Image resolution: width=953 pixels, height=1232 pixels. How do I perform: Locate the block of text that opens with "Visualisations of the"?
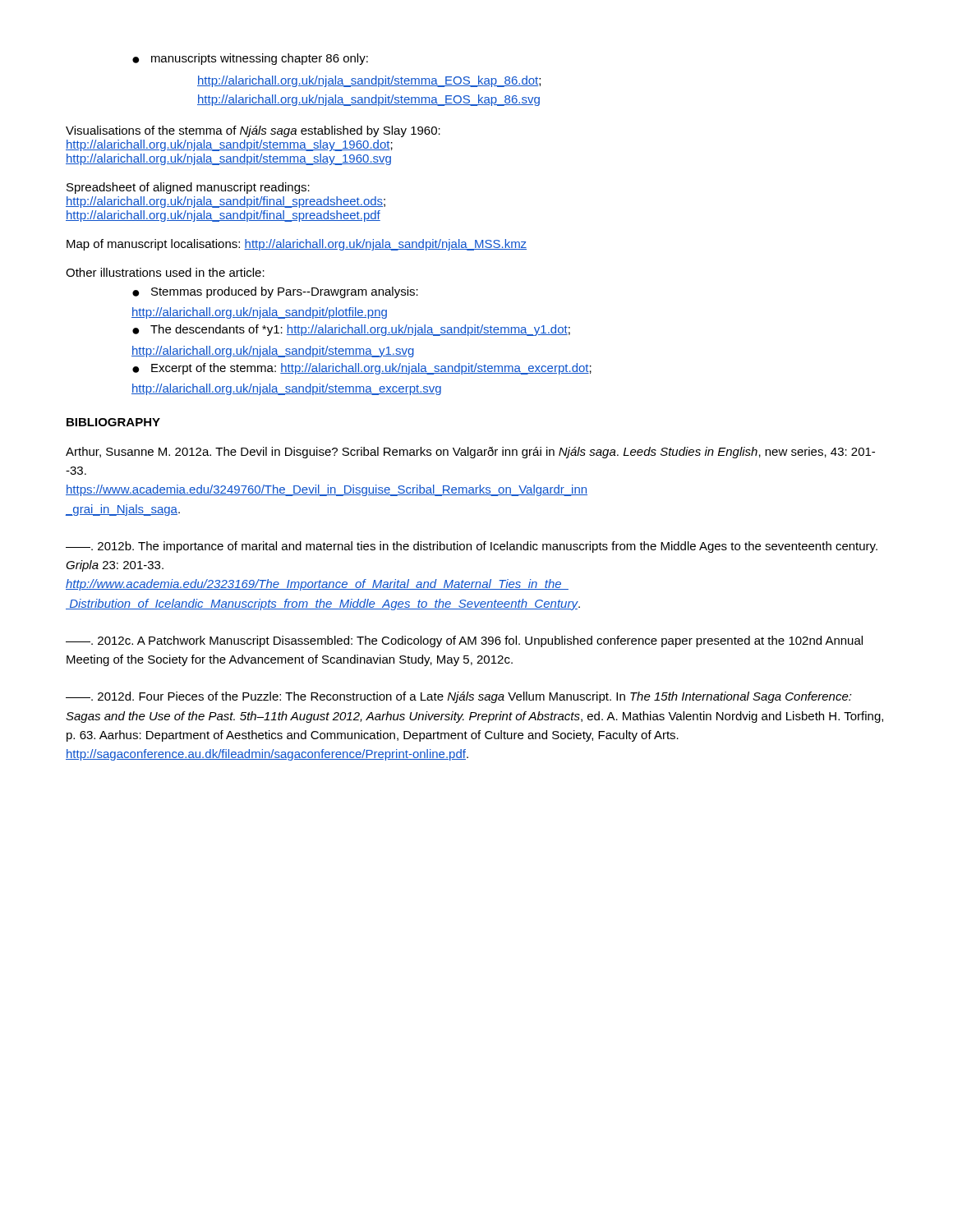pyautogui.click(x=253, y=144)
